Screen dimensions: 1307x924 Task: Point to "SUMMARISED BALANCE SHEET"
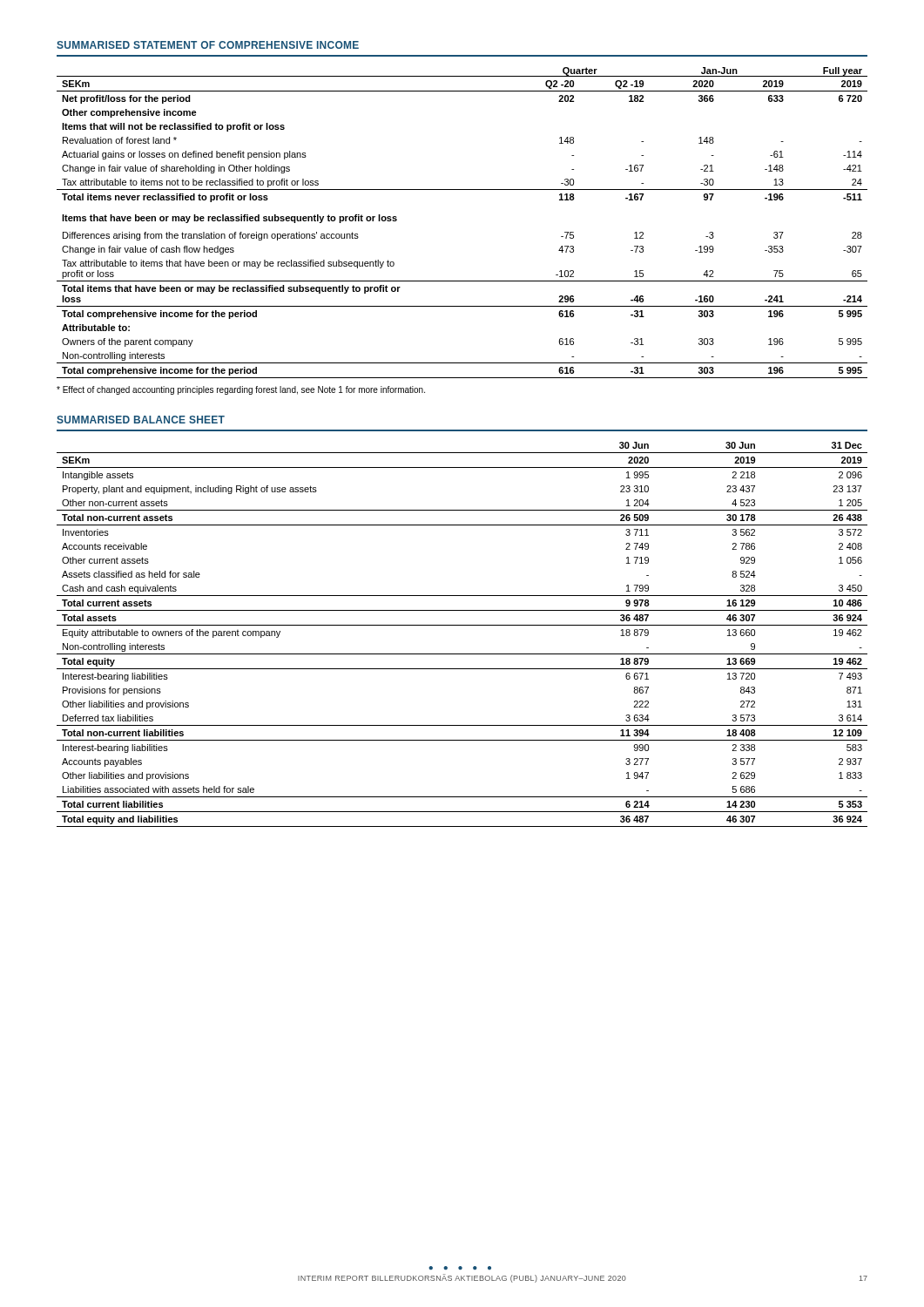pyautogui.click(x=141, y=420)
